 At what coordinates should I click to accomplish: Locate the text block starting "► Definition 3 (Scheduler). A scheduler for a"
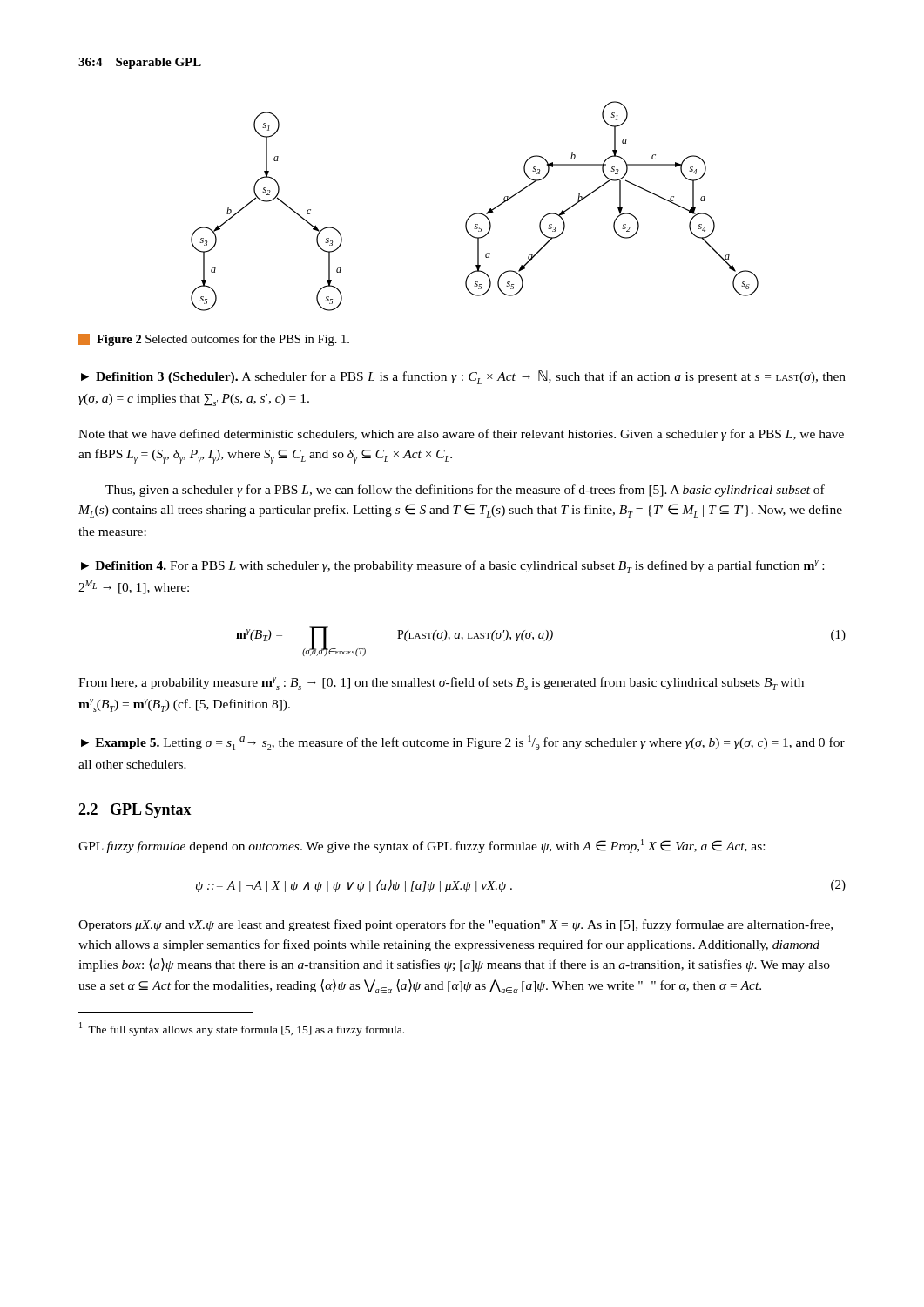pyautogui.click(x=462, y=388)
